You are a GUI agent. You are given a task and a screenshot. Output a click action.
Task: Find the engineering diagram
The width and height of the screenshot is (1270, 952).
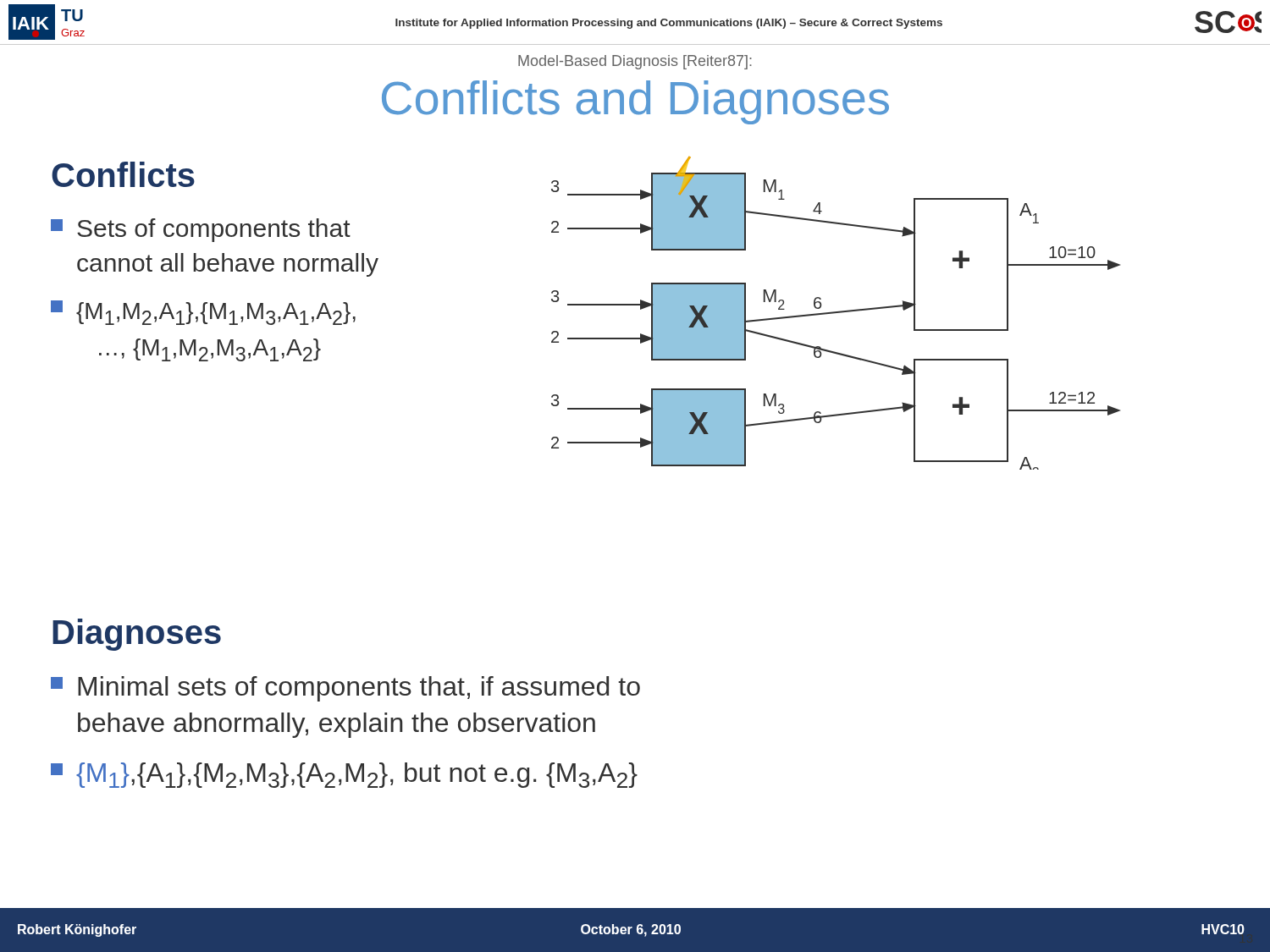click(851, 311)
